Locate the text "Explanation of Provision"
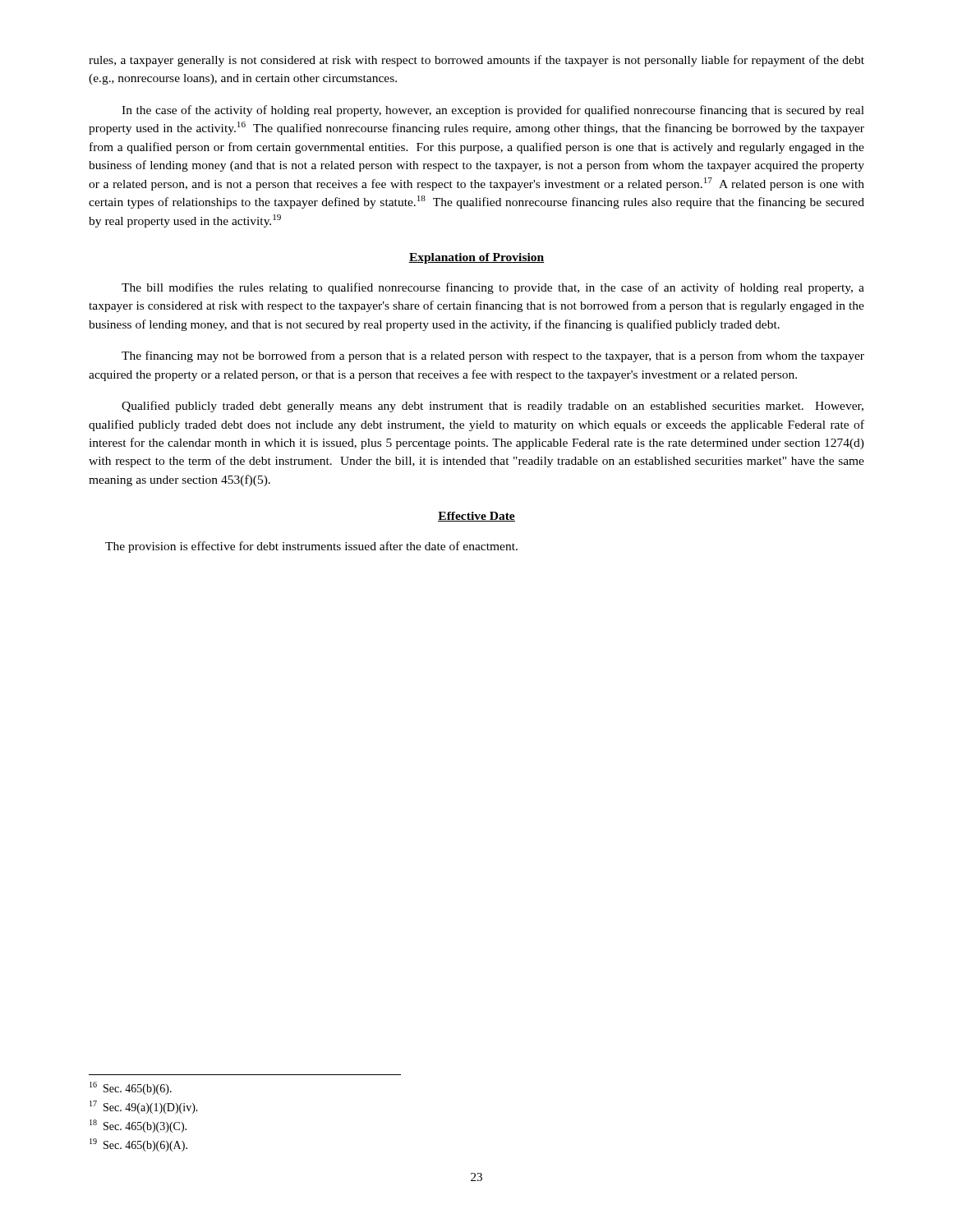 (x=476, y=257)
